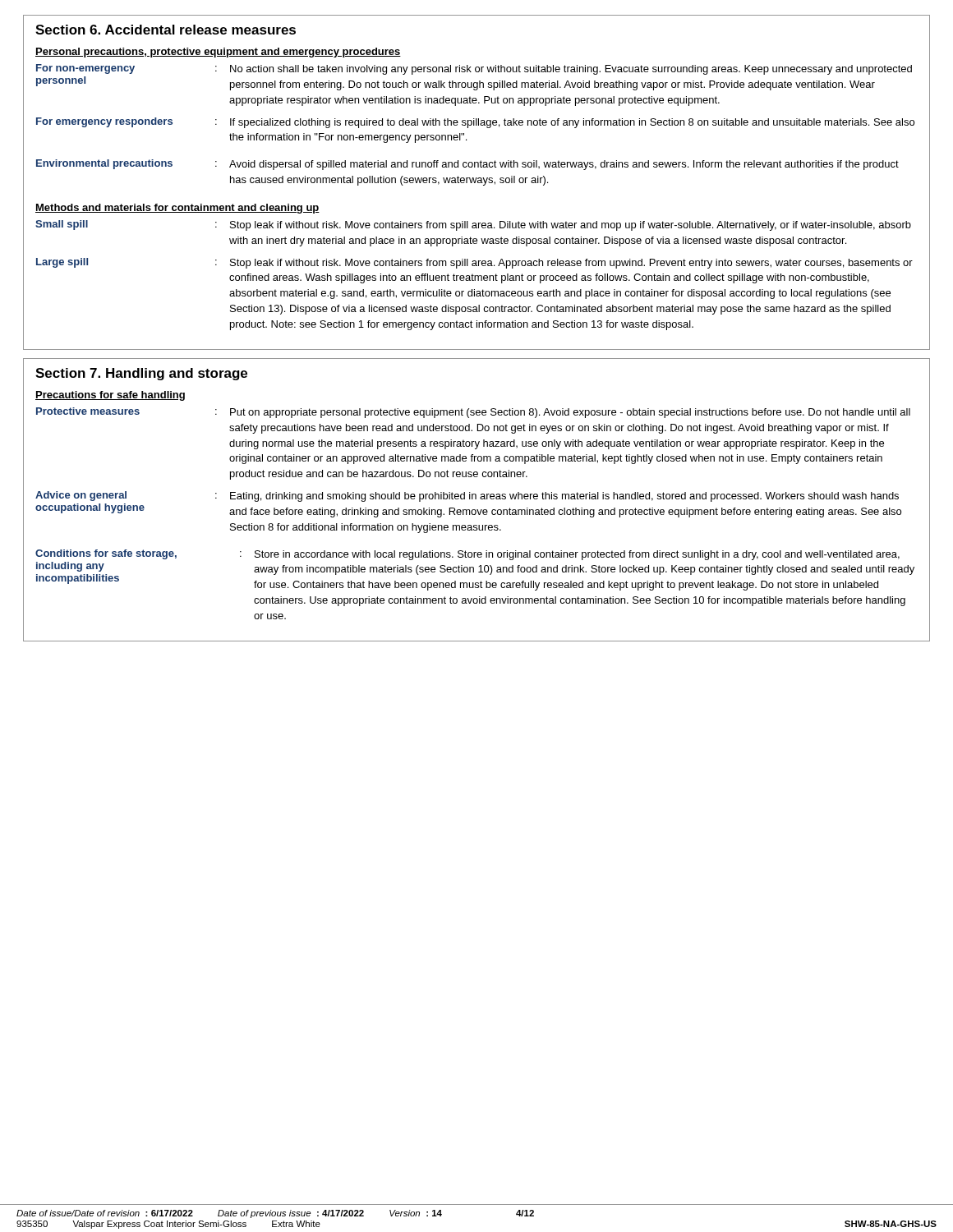The height and width of the screenshot is (1232, 953).
Task: Find the section header with the text "Section 6. Accidental"
Action: 166,30
